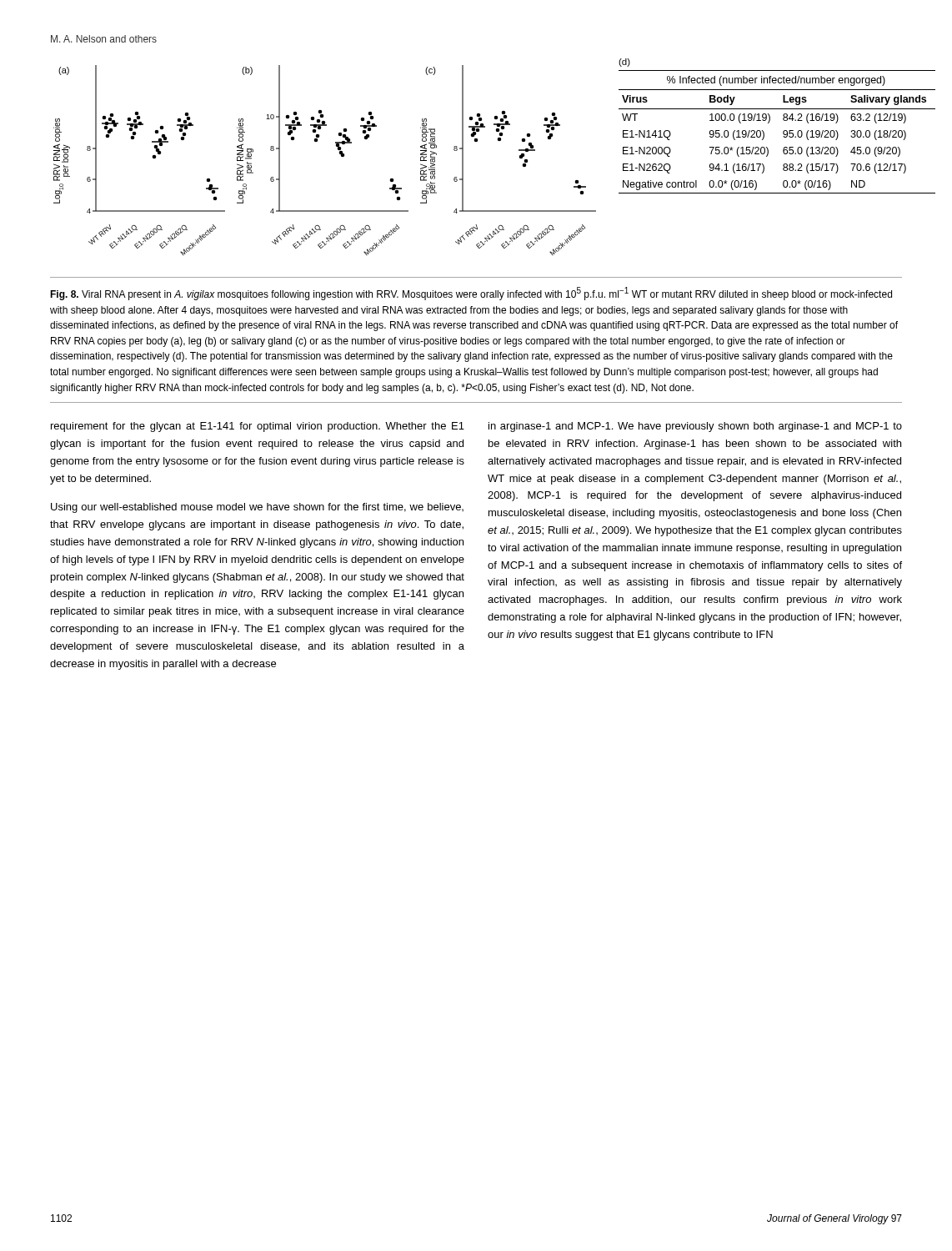Click on the text block with the text "Using our well-established mouse"
Image resolution: width=952 pixels, height=1251 pixels.
pyautogui.click(x=257, y=585)
